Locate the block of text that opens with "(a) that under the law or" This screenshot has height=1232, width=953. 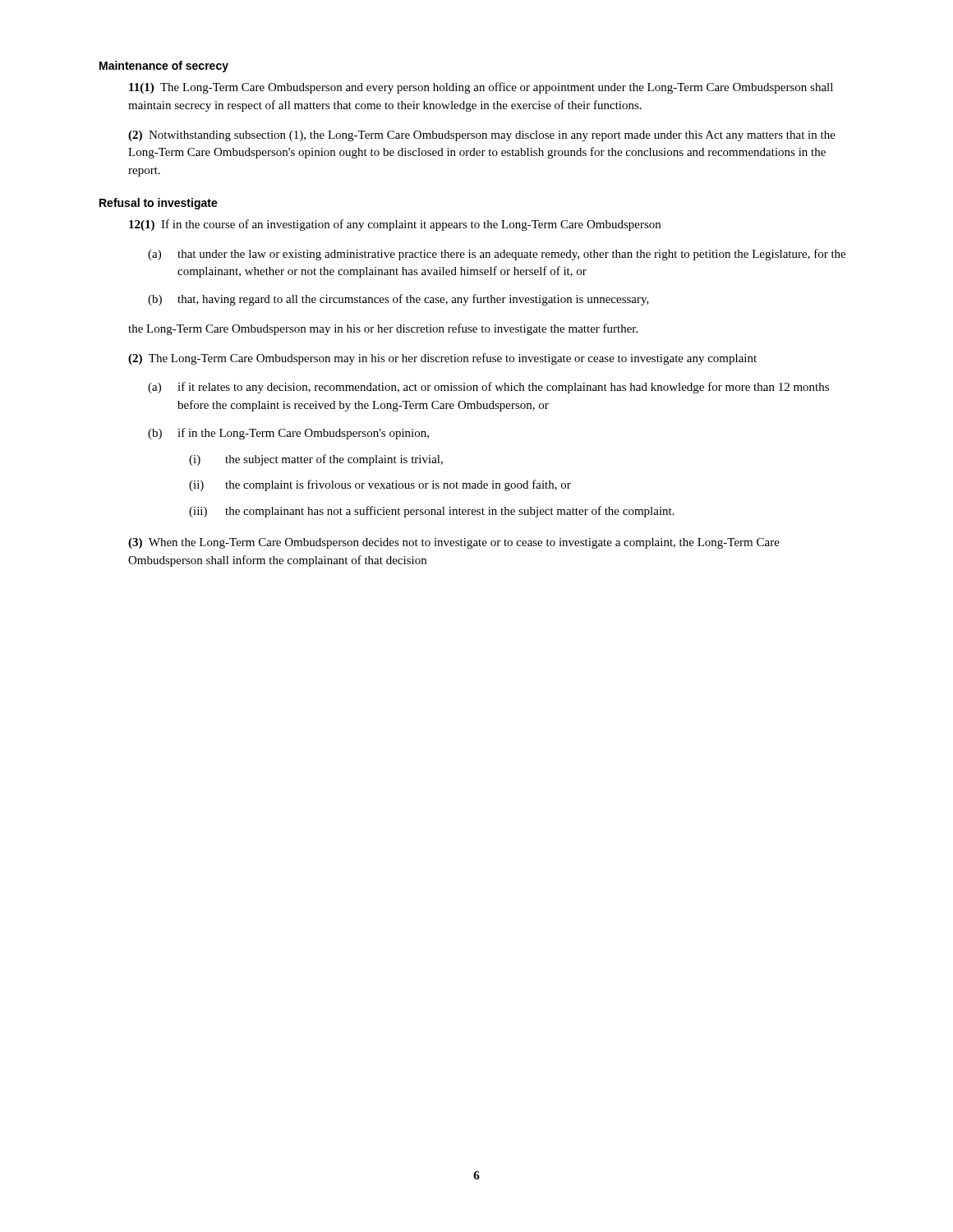click(x=501, y=263)
